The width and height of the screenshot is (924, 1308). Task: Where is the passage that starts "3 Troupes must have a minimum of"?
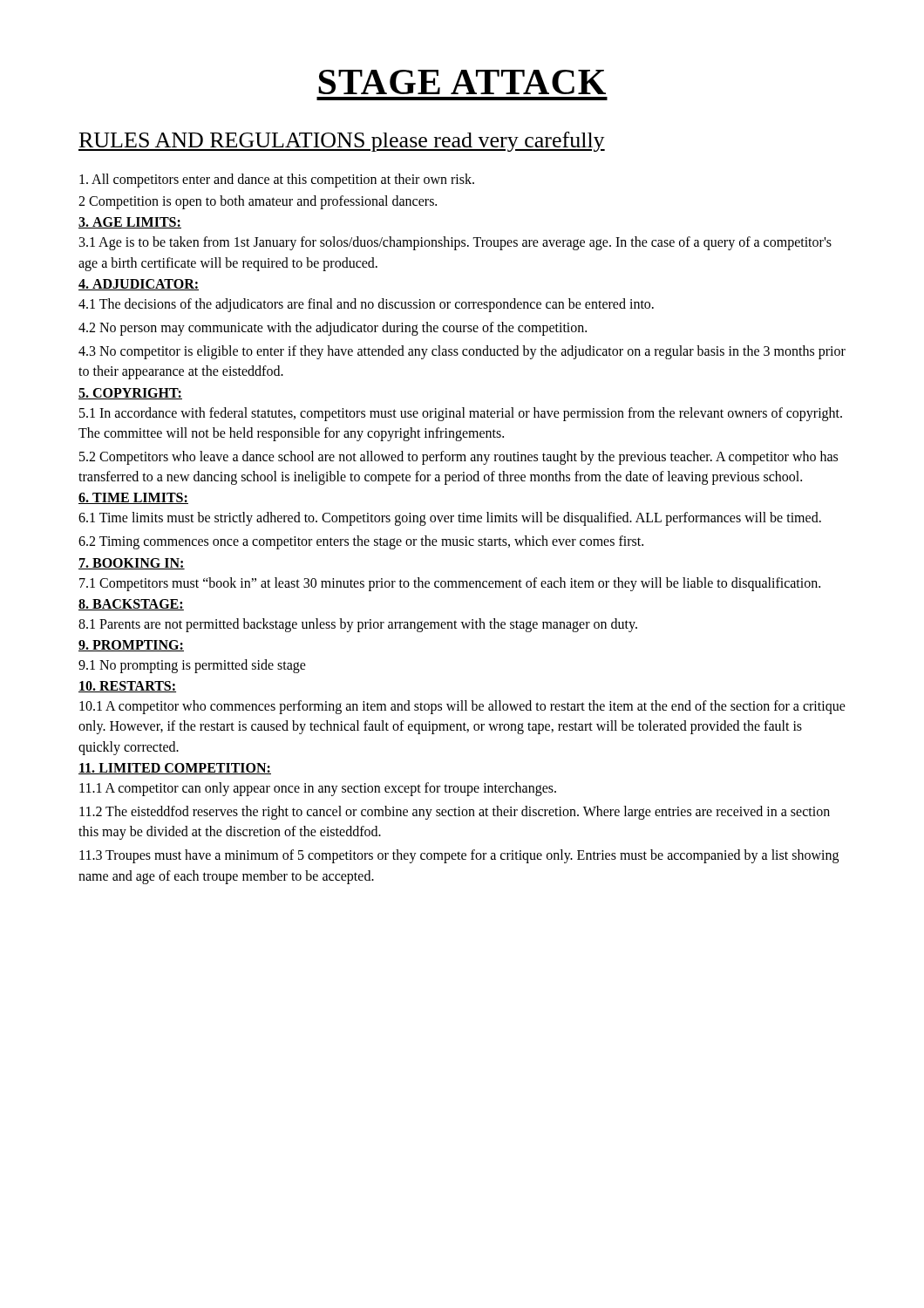[x=462, y=865]
